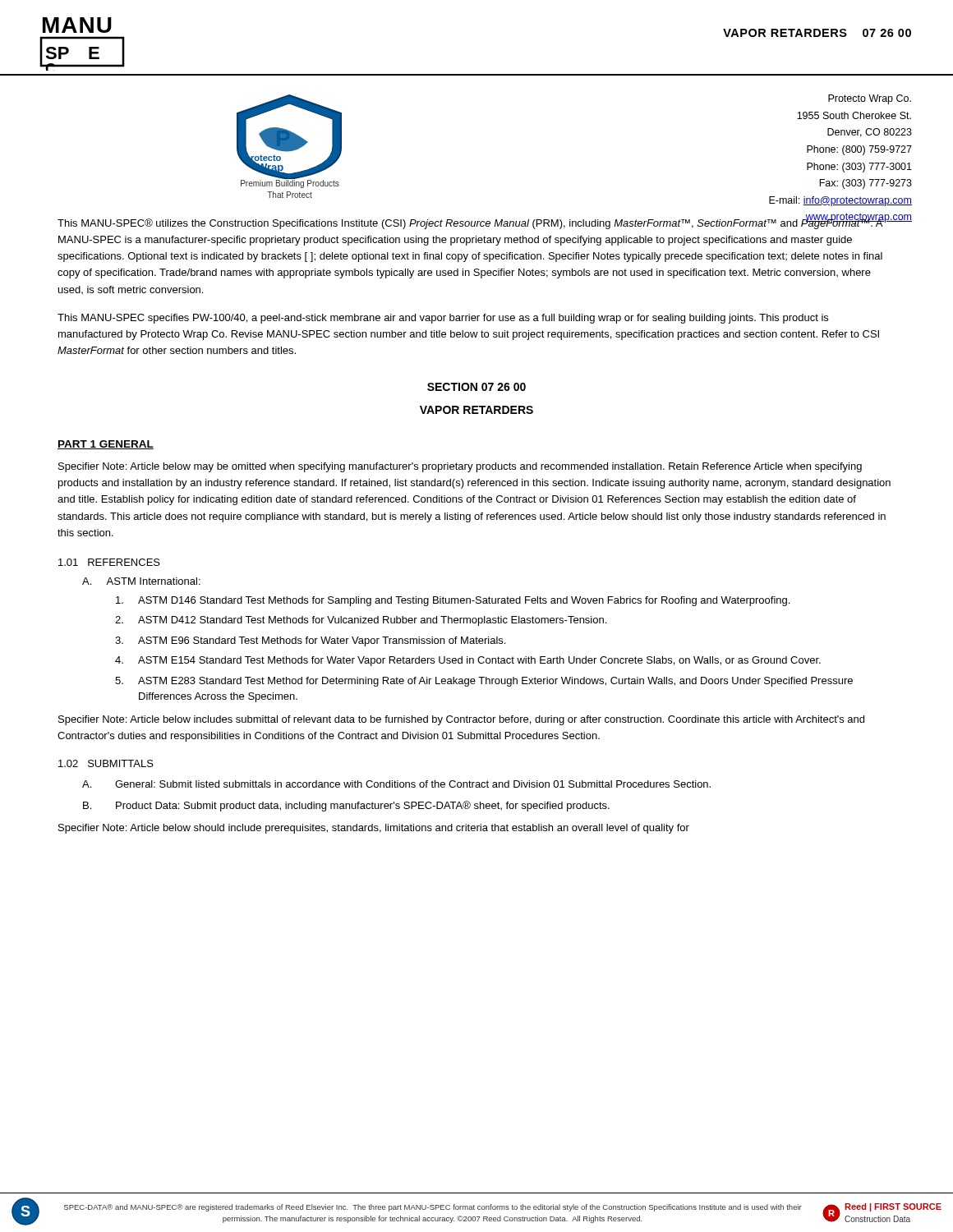Navigate to the passage starting "2. ASTM D412 Standard Test Methods for"
The width and height of the screenshot is (953, 1232).
(x=361, y=620)
